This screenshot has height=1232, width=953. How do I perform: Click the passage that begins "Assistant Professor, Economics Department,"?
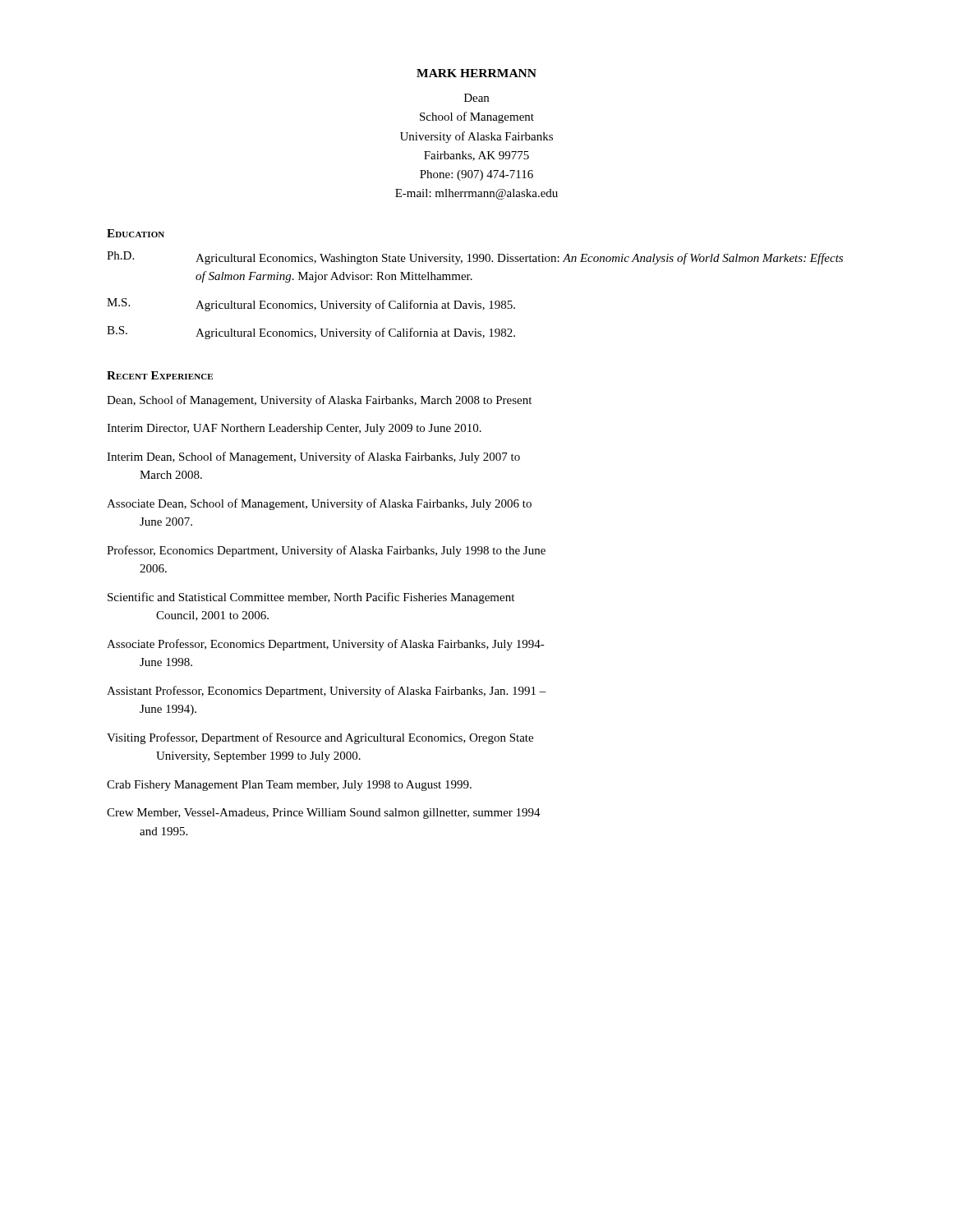(x=476, y=700)
